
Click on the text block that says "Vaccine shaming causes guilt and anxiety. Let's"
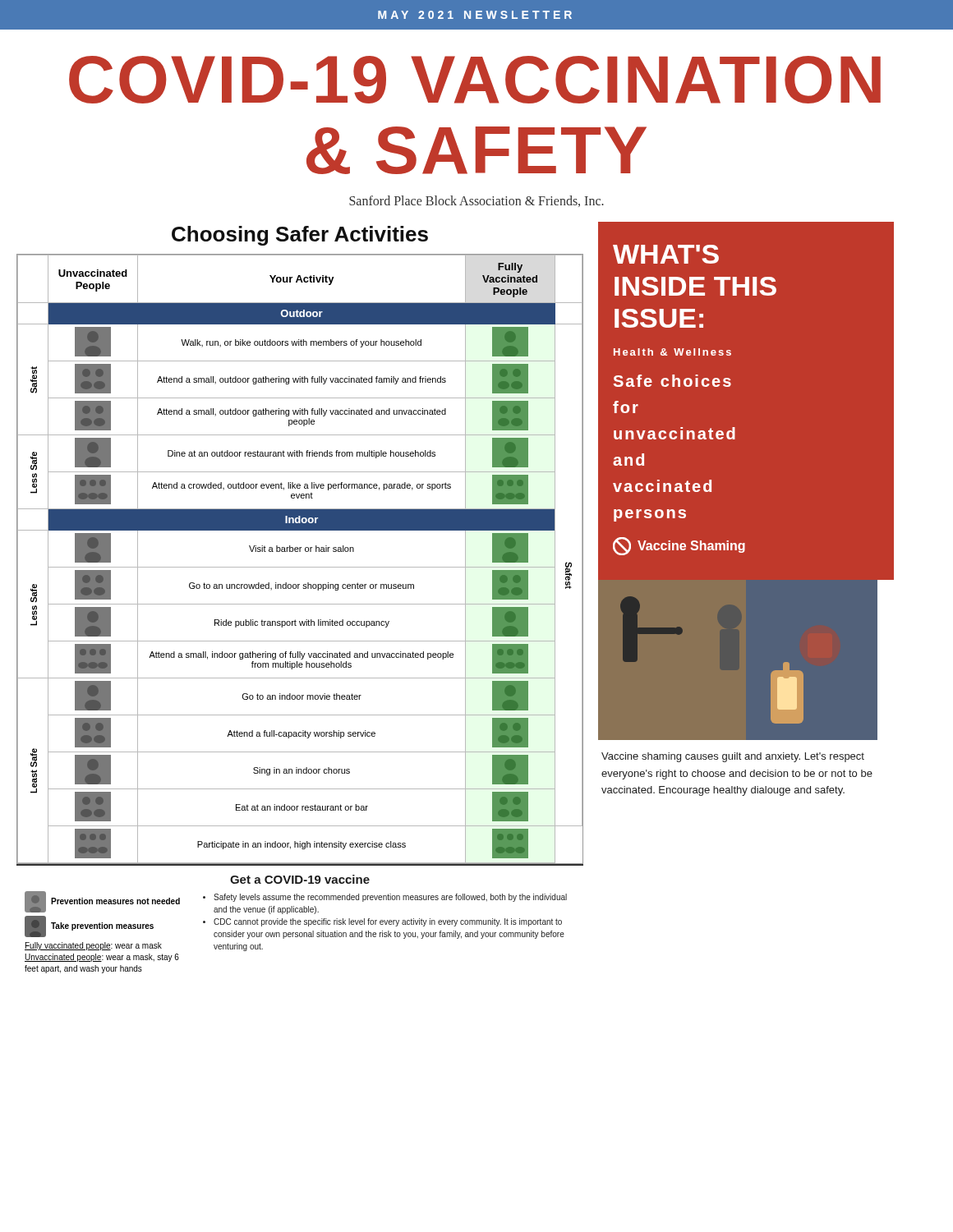click(x=737, y=773)
